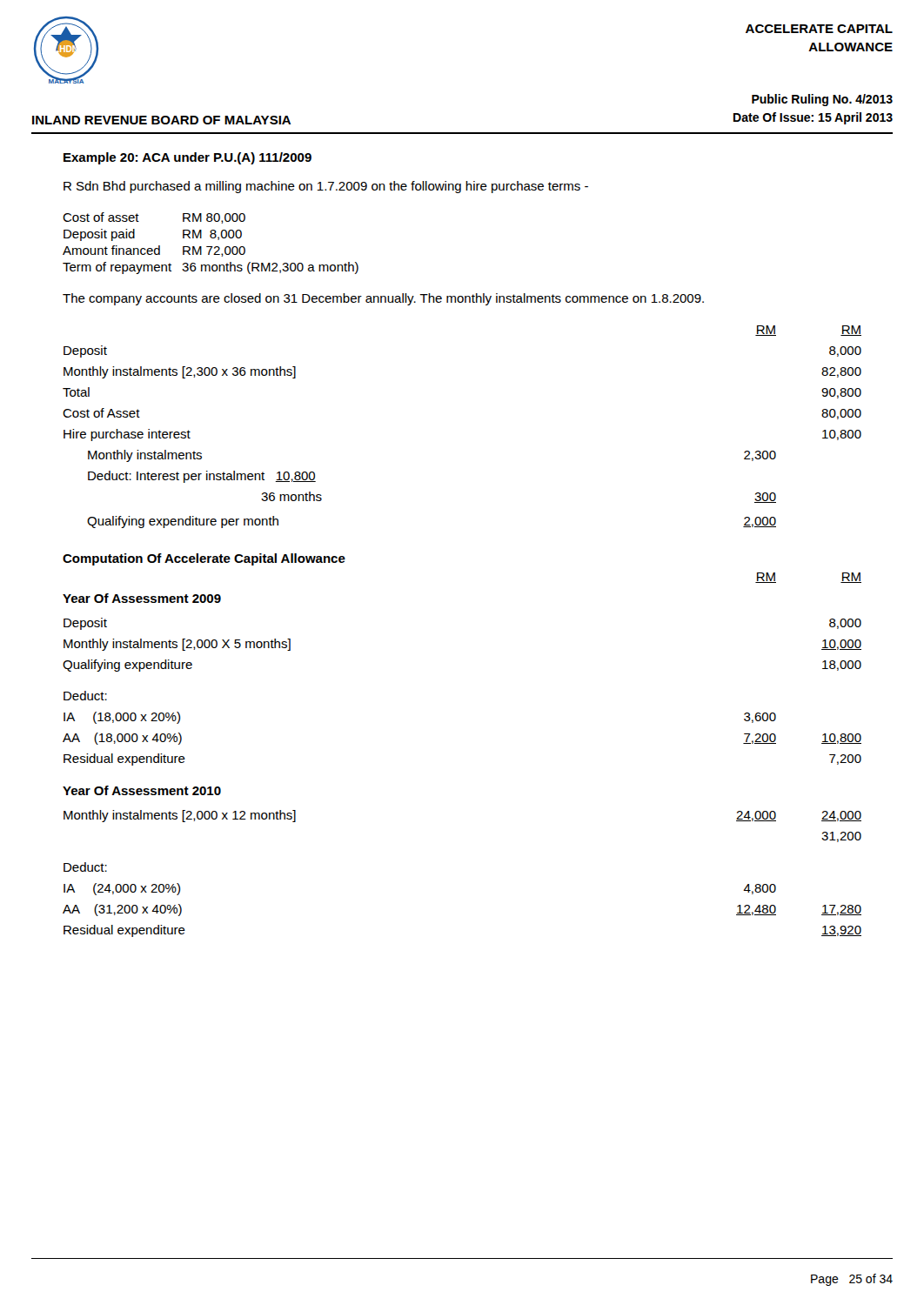The height and width of the screenshot is (1305, 924).
Task: Point to the passage starting "Example 20: ACA under"
Action: tap(187, 157)
